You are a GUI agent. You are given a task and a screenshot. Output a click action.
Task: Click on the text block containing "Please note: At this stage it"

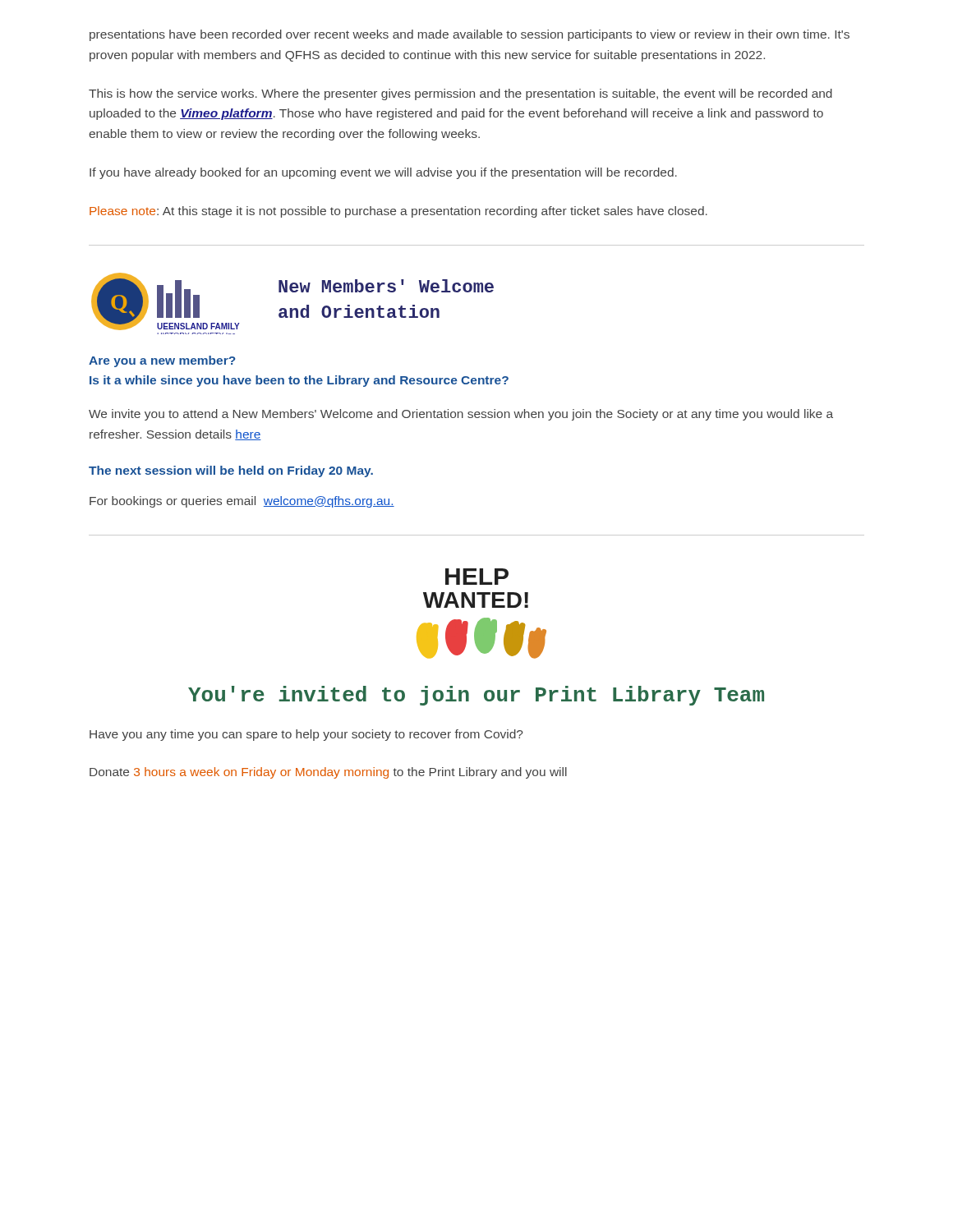tap(398, 210)
